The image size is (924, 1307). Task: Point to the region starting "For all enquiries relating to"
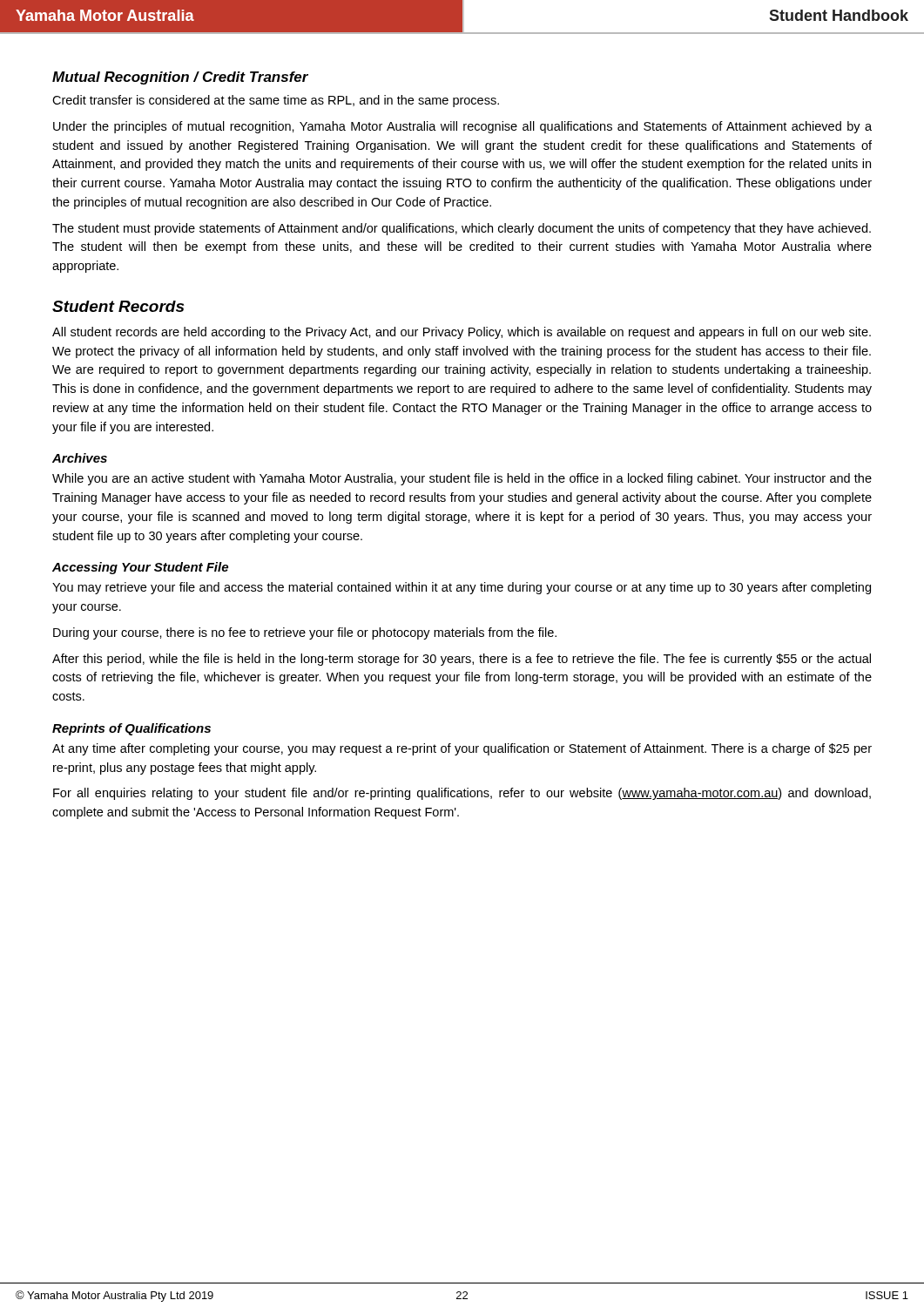click(462, 803)
